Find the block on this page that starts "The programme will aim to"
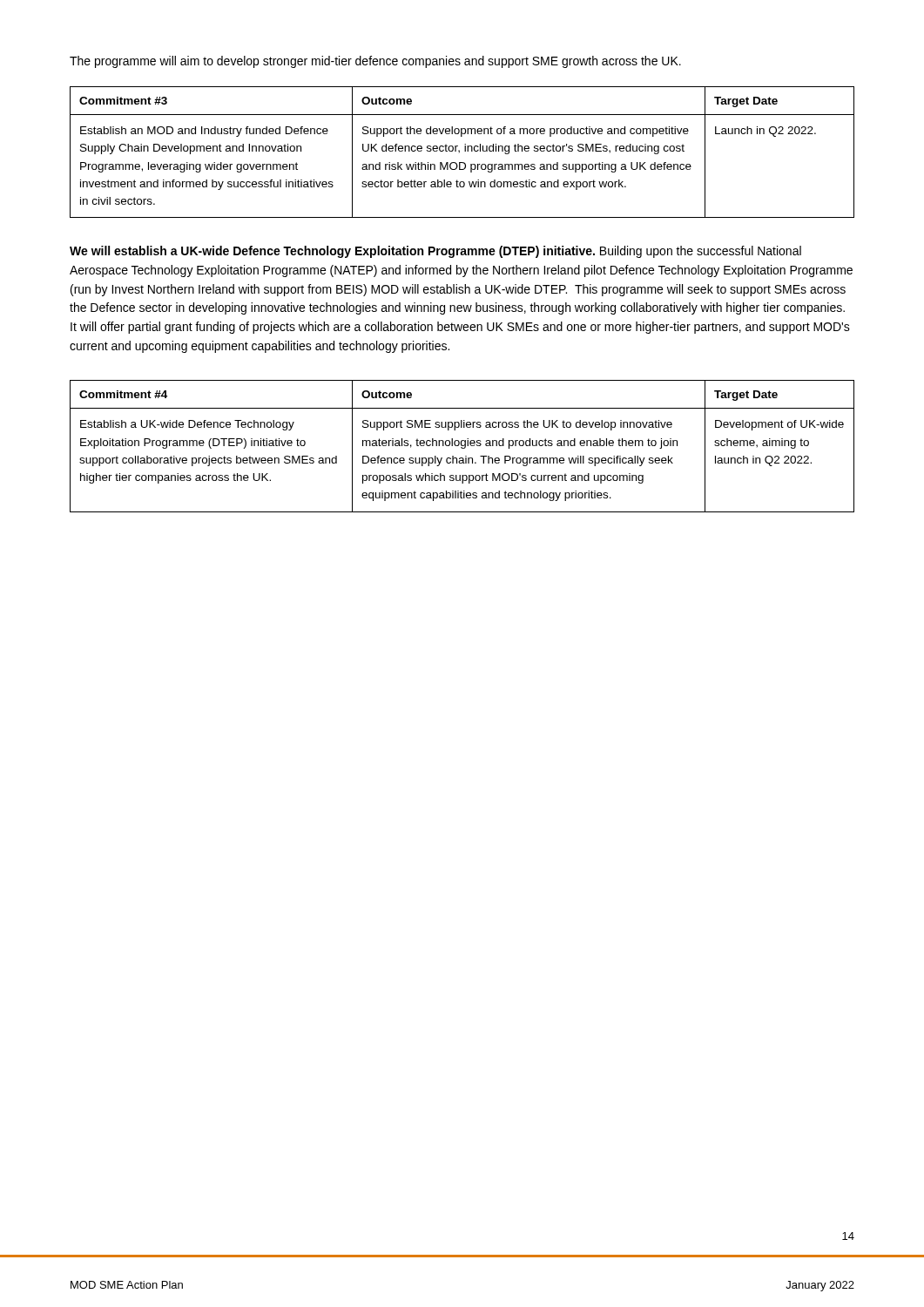The width and height of the screenshot is (924, 1307). (376, 61)
